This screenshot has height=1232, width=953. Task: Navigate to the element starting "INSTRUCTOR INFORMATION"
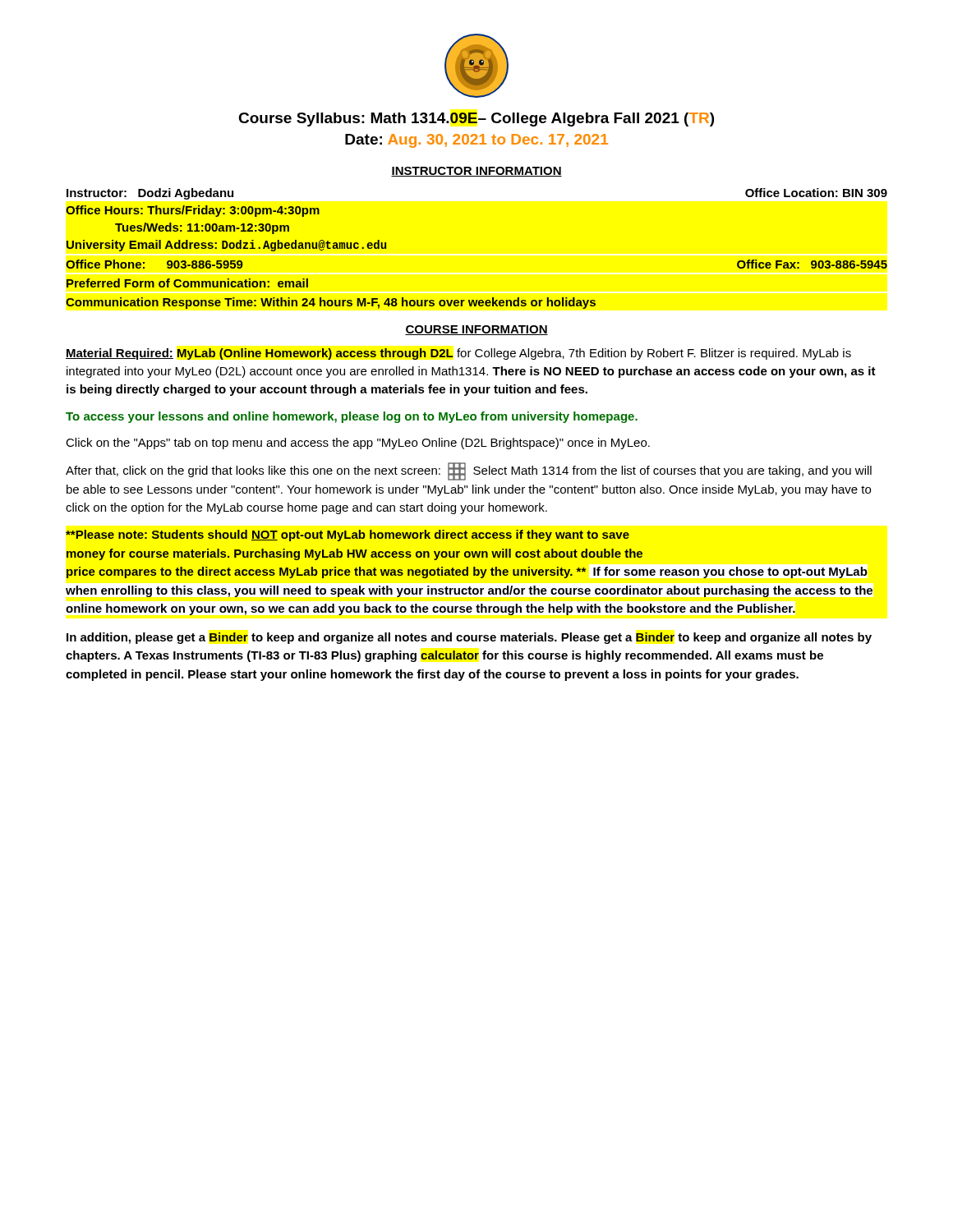tap(476, 170)
